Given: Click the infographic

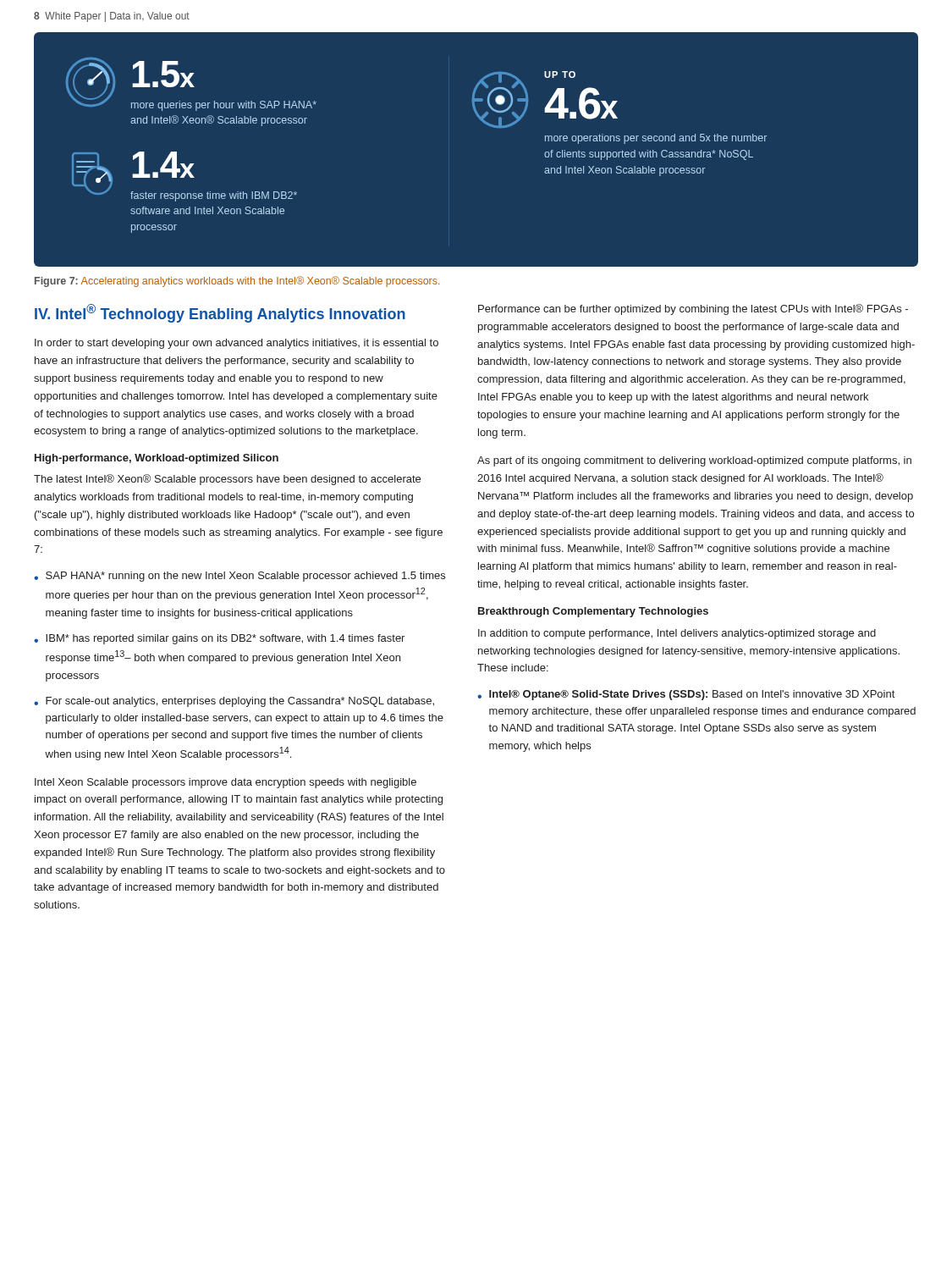Looking at the screenshot, I should coord(476,149).
